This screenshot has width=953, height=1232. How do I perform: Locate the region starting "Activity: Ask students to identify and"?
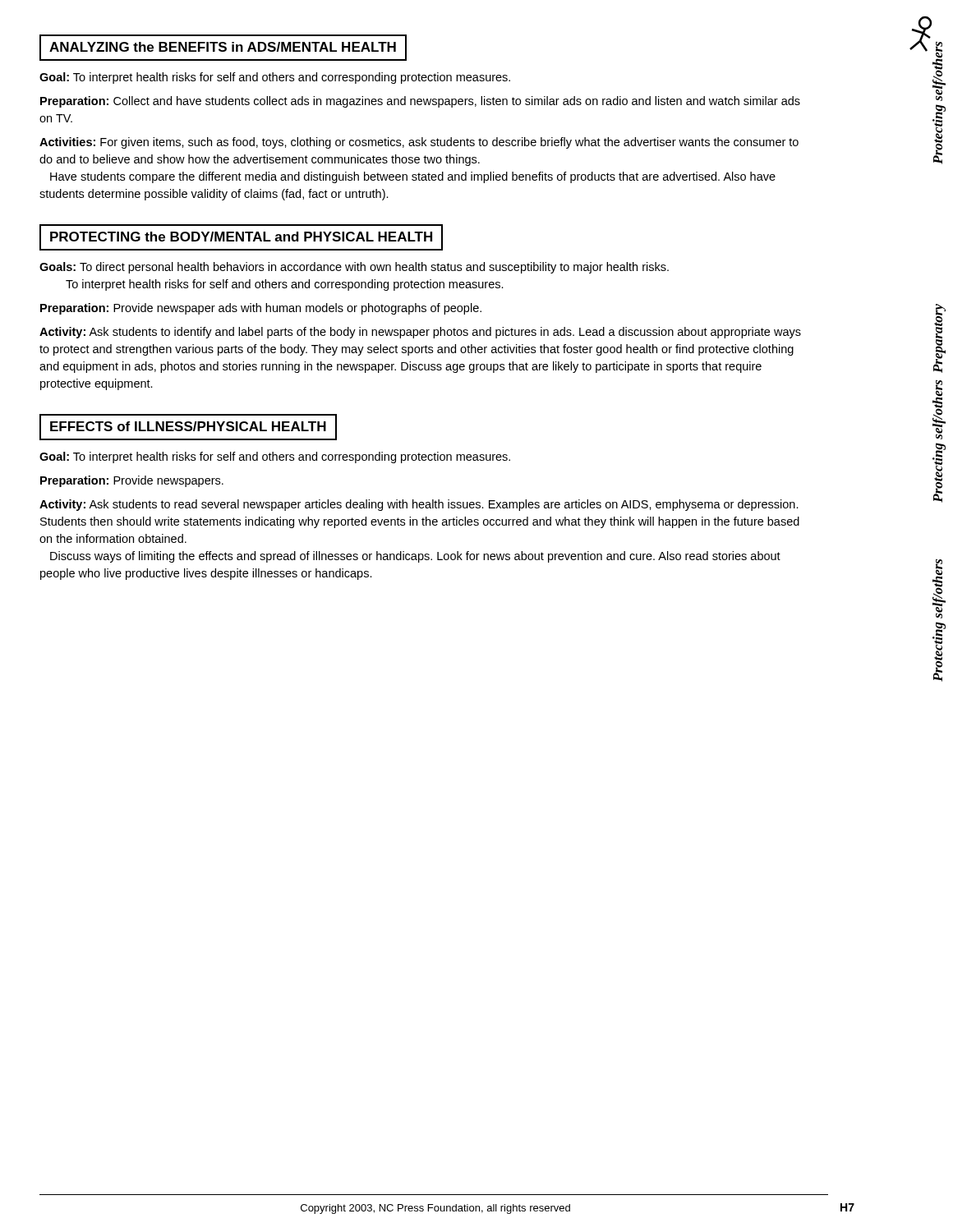(420, 358)
